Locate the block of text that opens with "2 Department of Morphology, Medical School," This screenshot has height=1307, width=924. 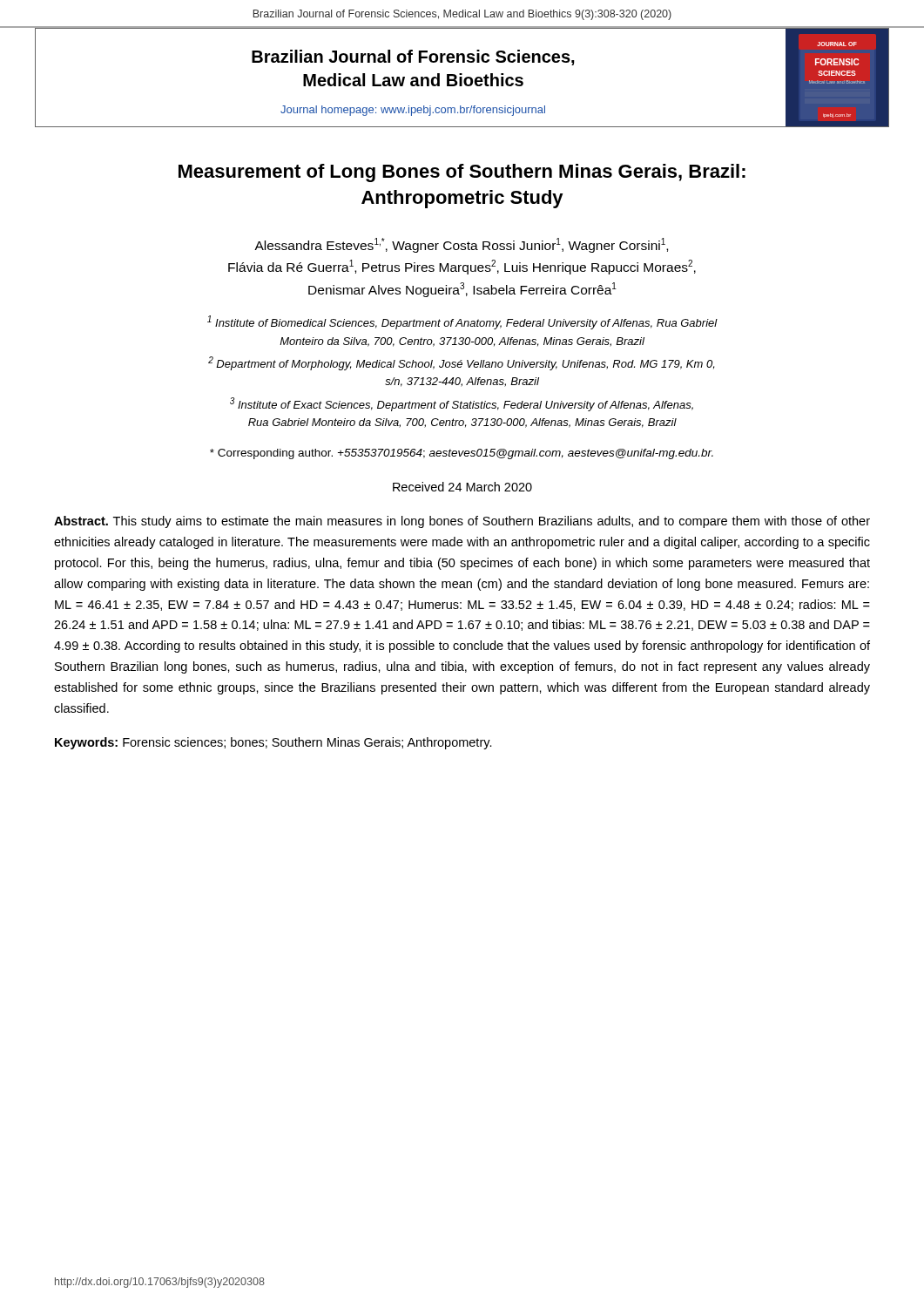(x=462, y=372)
